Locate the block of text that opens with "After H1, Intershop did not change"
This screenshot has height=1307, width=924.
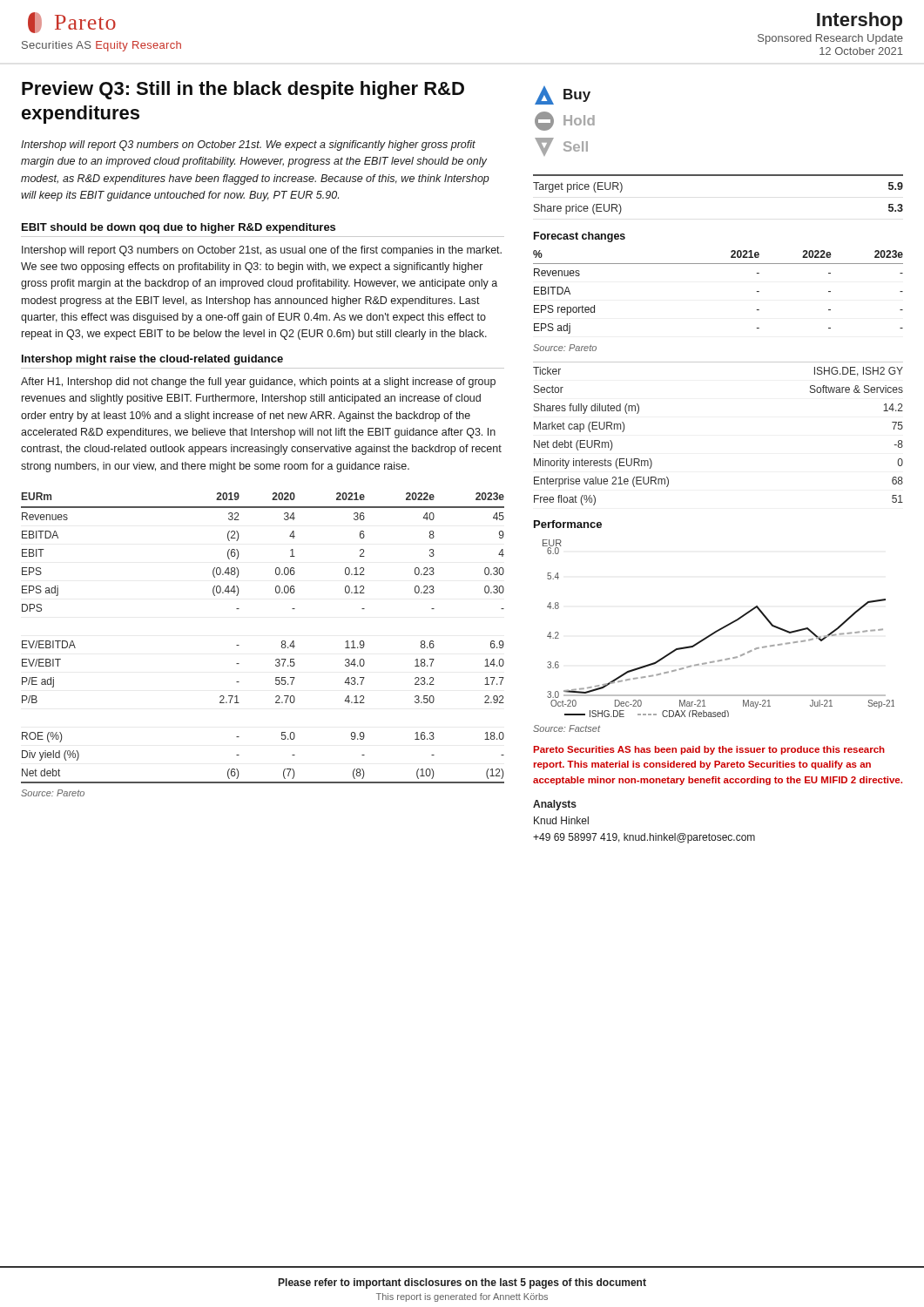point(261,424)
